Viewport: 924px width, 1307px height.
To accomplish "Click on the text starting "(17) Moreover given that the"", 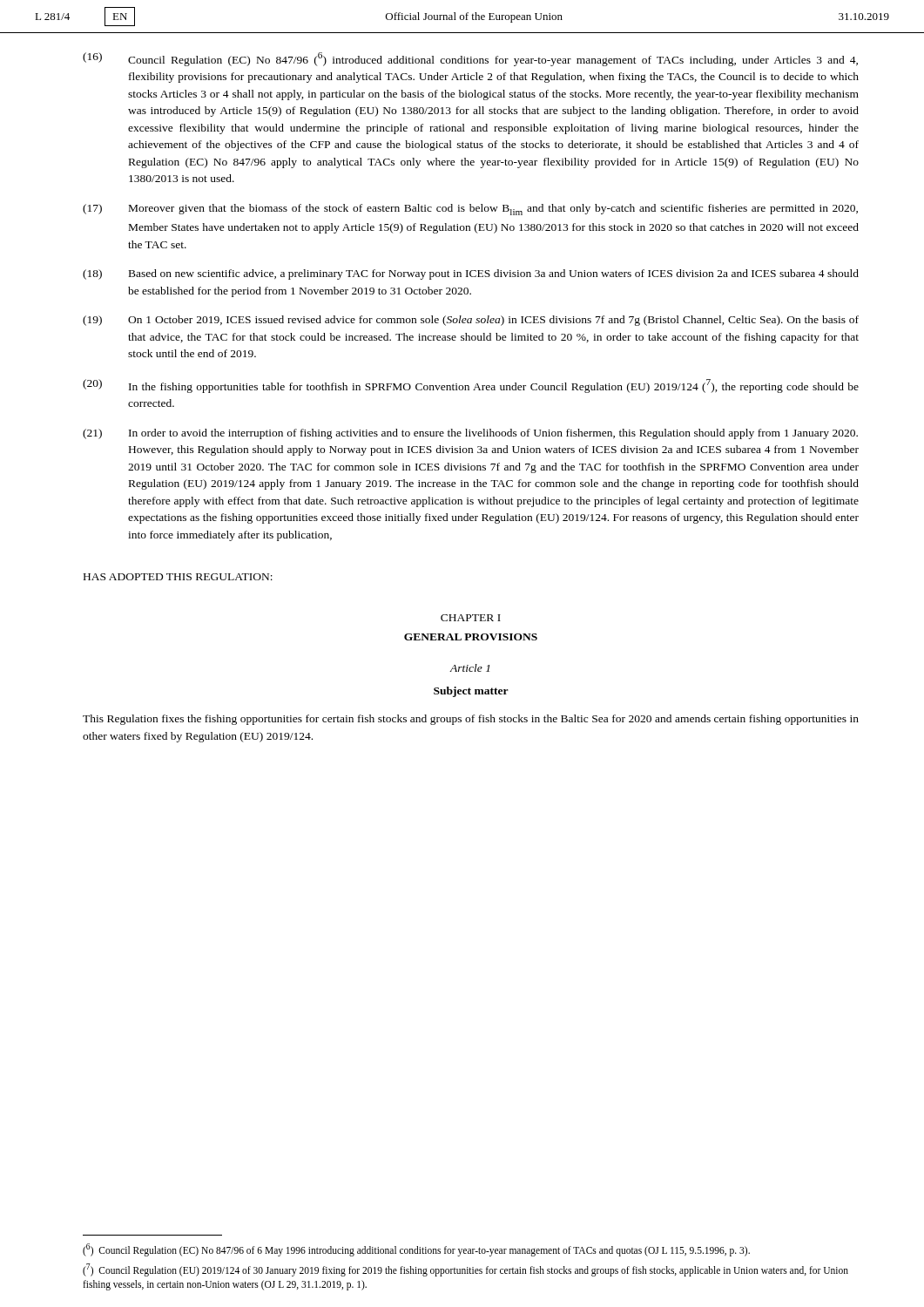I will point(471,226).
